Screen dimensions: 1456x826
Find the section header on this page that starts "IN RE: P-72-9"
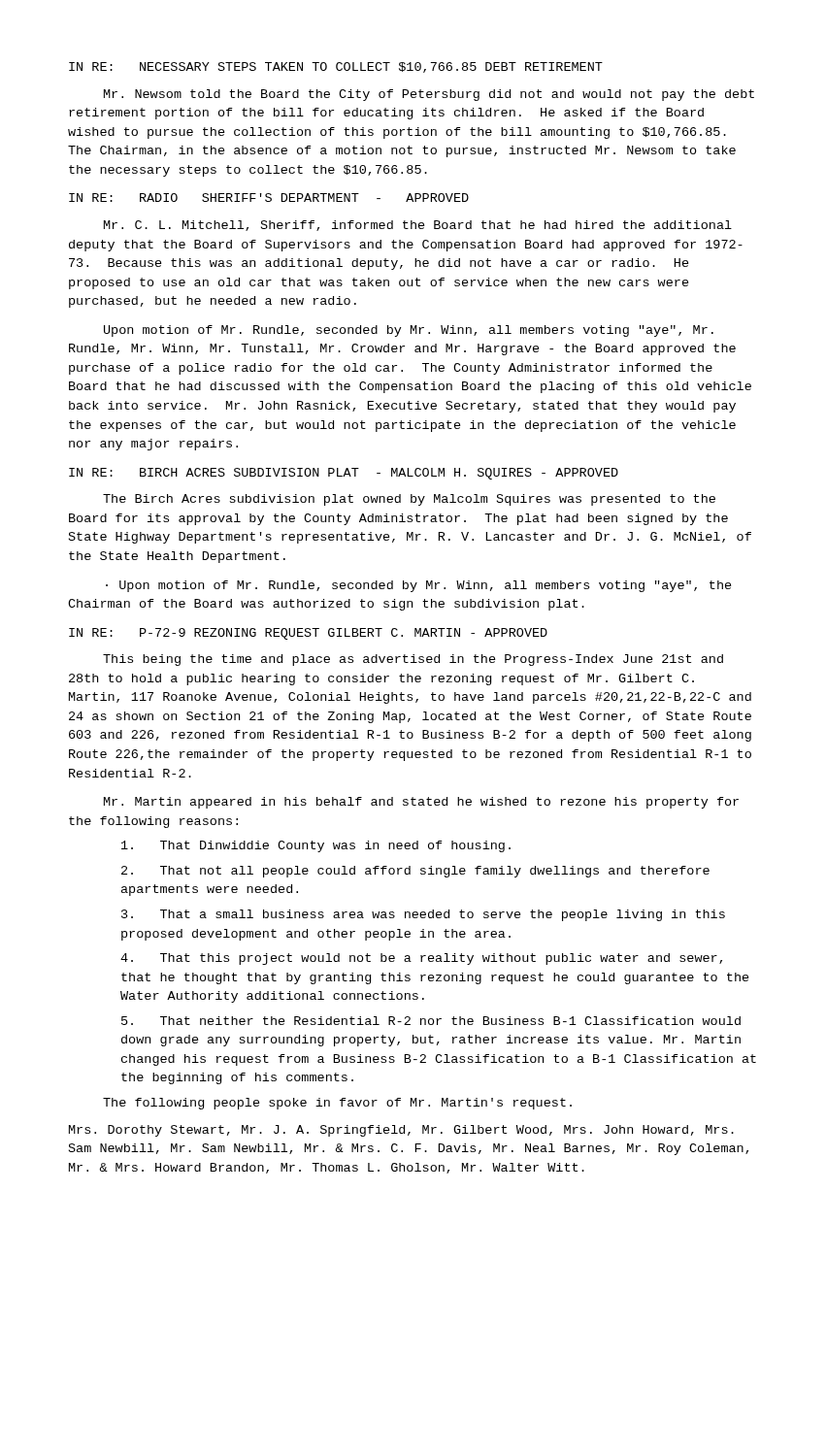[308, 633]
